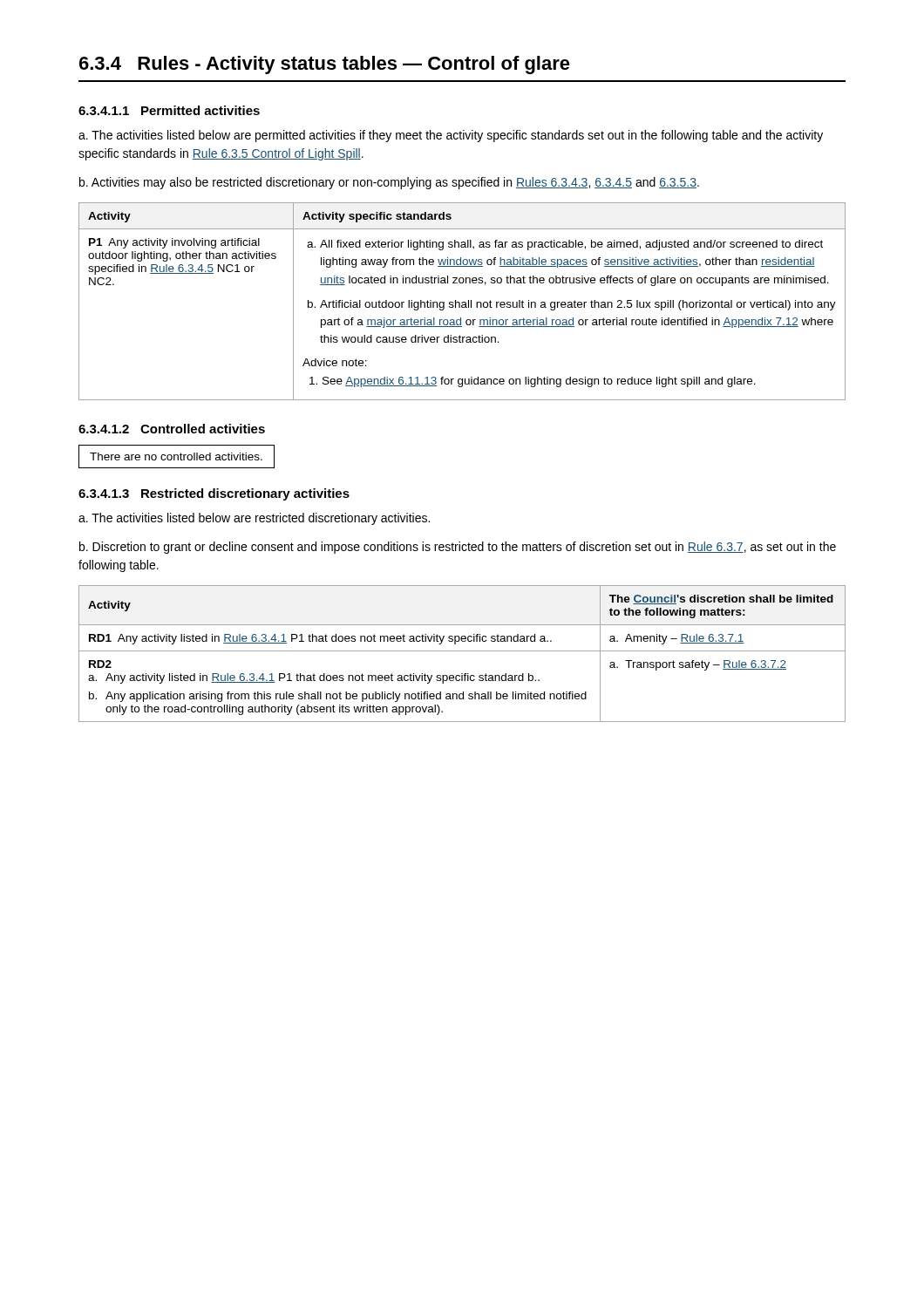The height and width of the screenshot is (1308, 924).
Task: Find the text starting "b. Activities may also be"
Action: tap(462, 183)
